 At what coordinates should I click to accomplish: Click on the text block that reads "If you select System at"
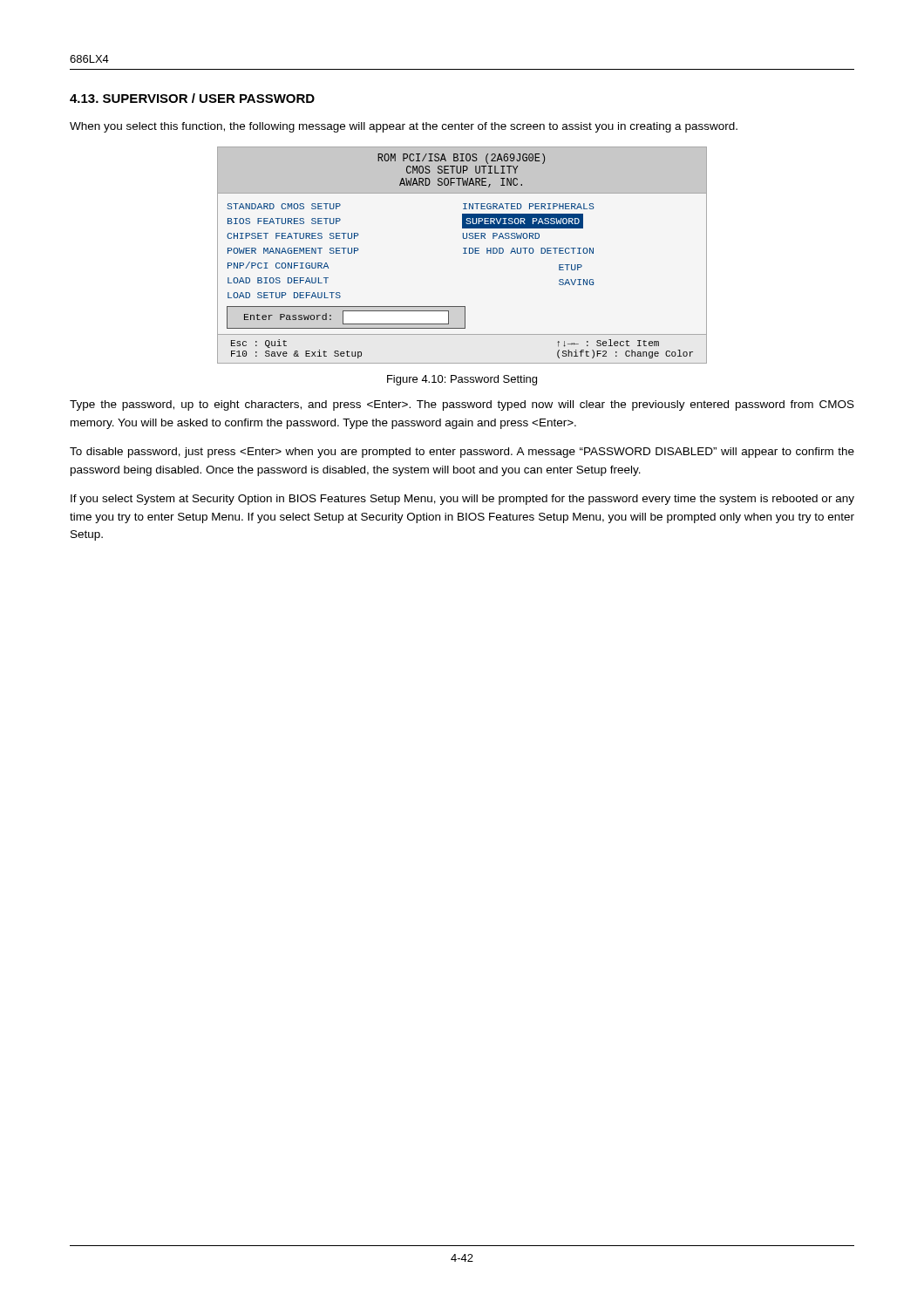tap(462, 516)
